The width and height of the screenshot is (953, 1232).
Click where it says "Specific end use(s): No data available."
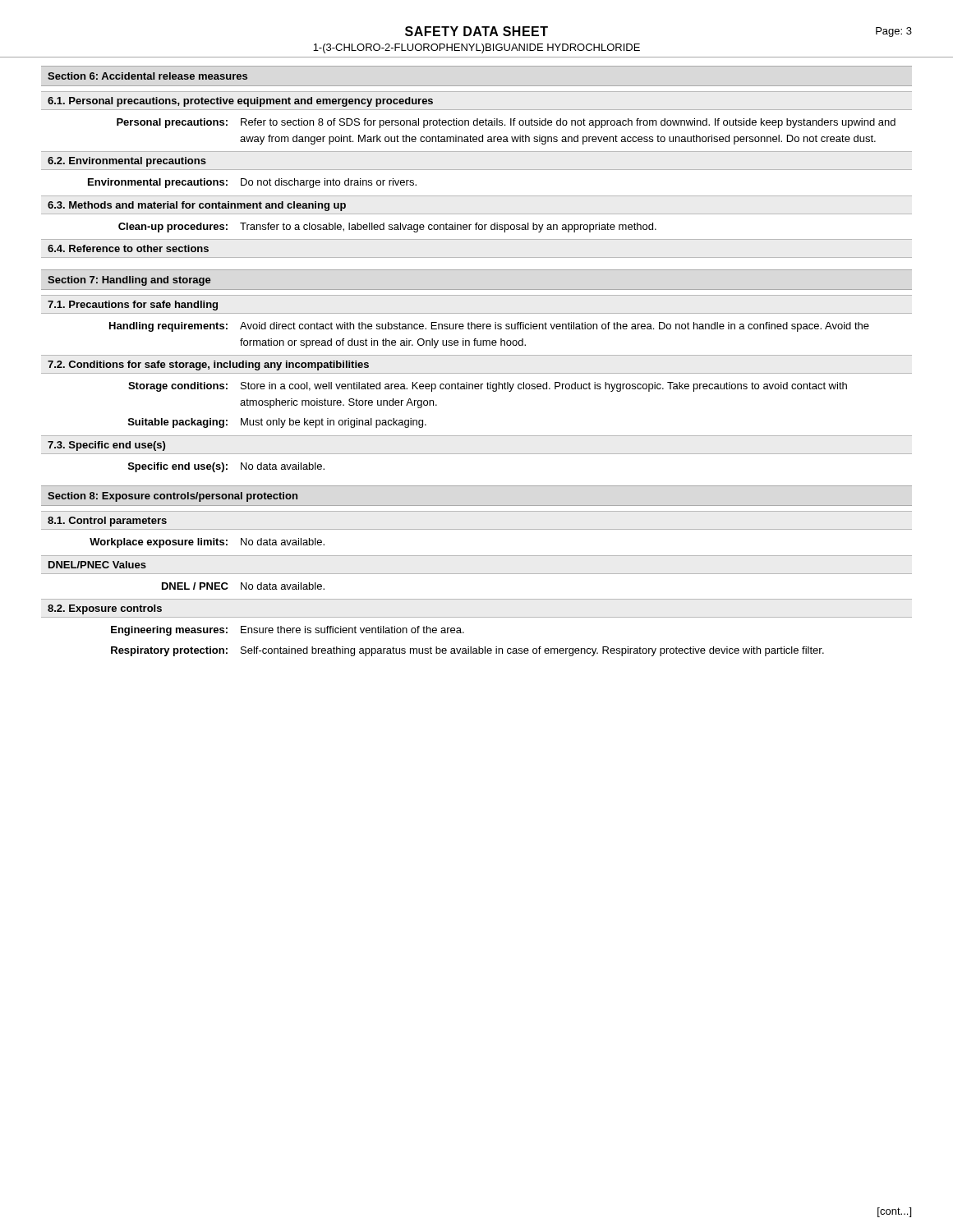pyautogui.click(x=226, y=467)
